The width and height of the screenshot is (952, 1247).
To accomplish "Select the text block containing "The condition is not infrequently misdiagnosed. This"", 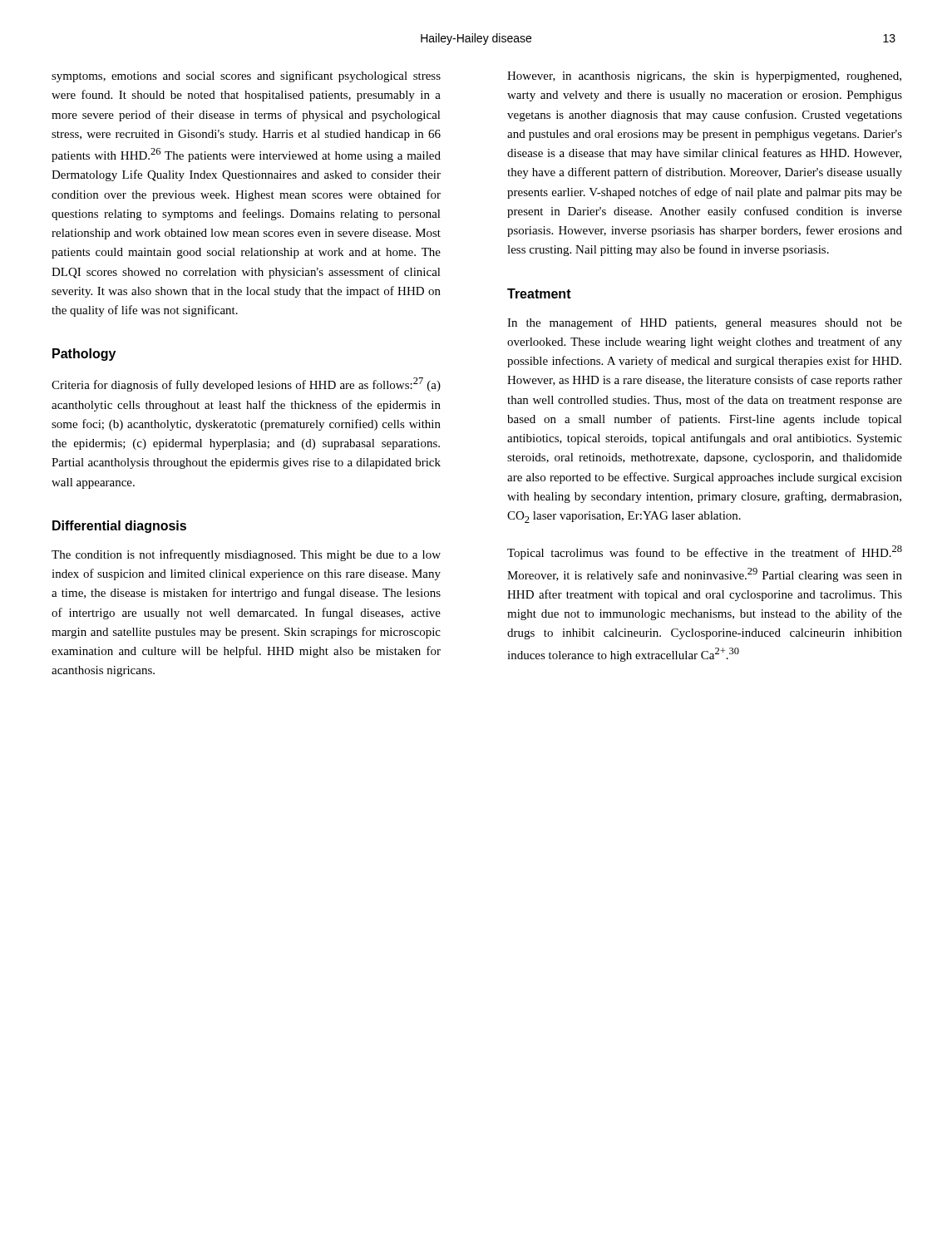I will click(246, 612).
